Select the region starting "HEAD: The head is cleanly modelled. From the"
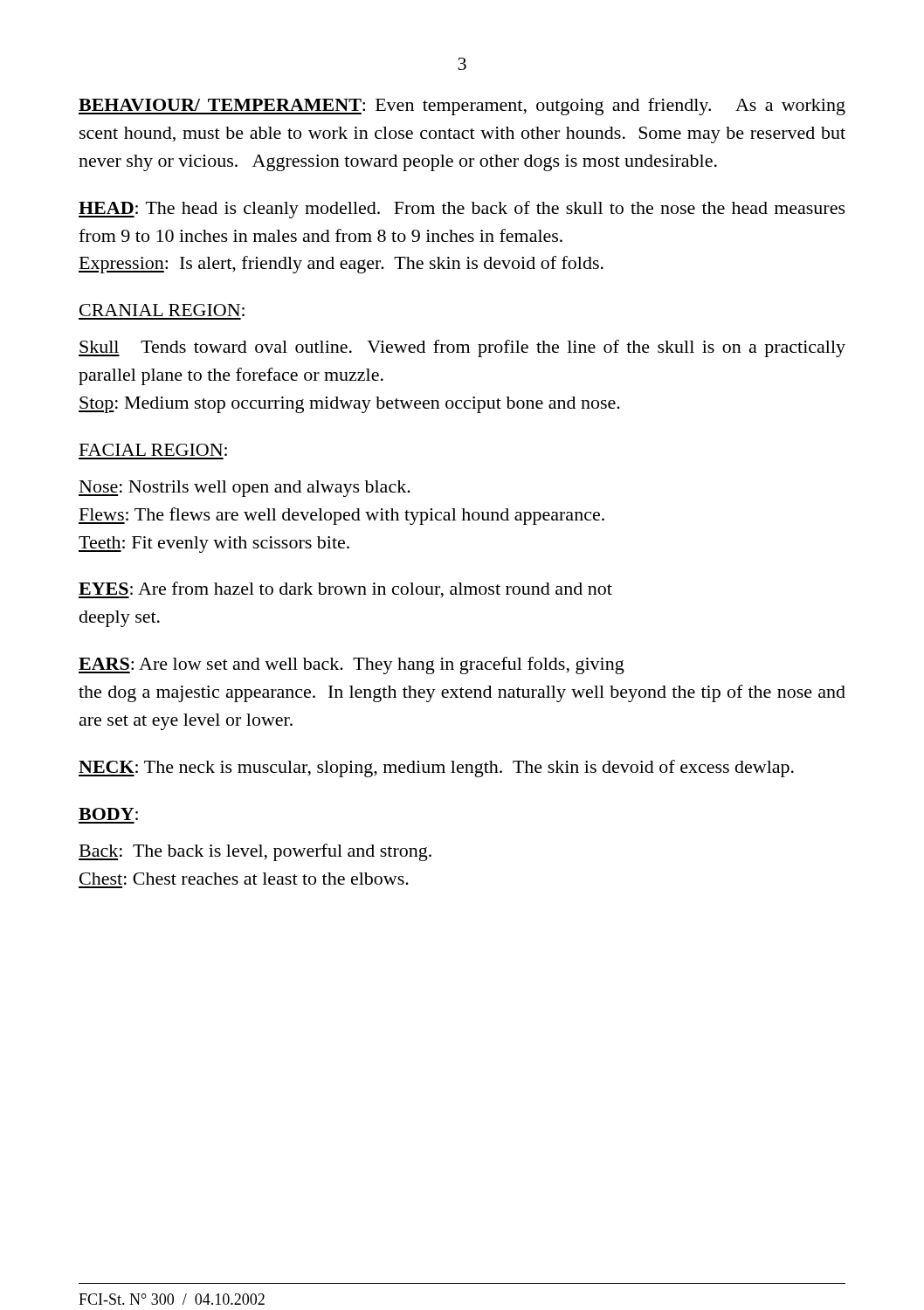Image resolution: width=924 pixels, height=1310 pixels. [462, 235]
